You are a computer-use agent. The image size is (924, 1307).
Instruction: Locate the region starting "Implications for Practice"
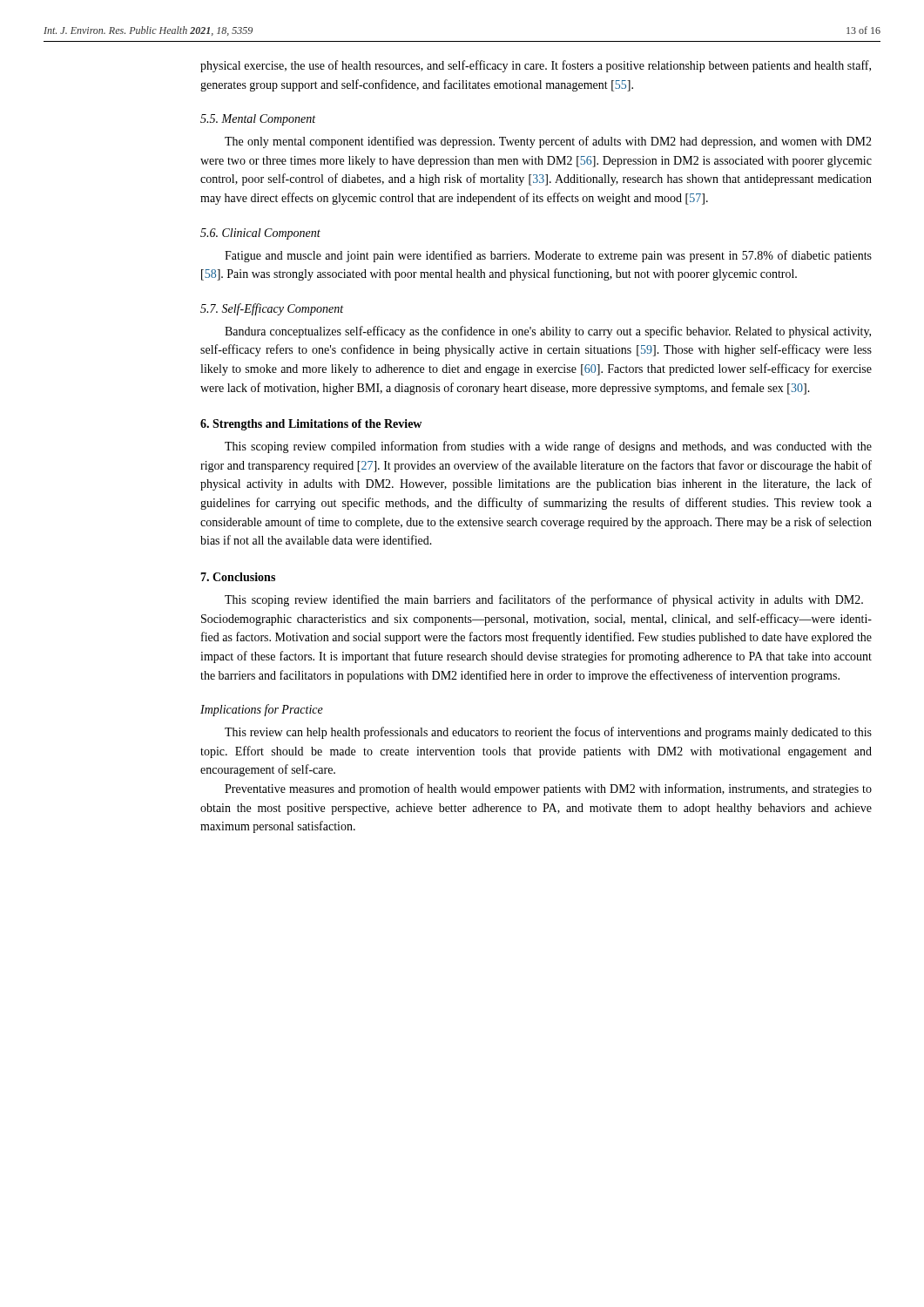click(x=262, y=710)
